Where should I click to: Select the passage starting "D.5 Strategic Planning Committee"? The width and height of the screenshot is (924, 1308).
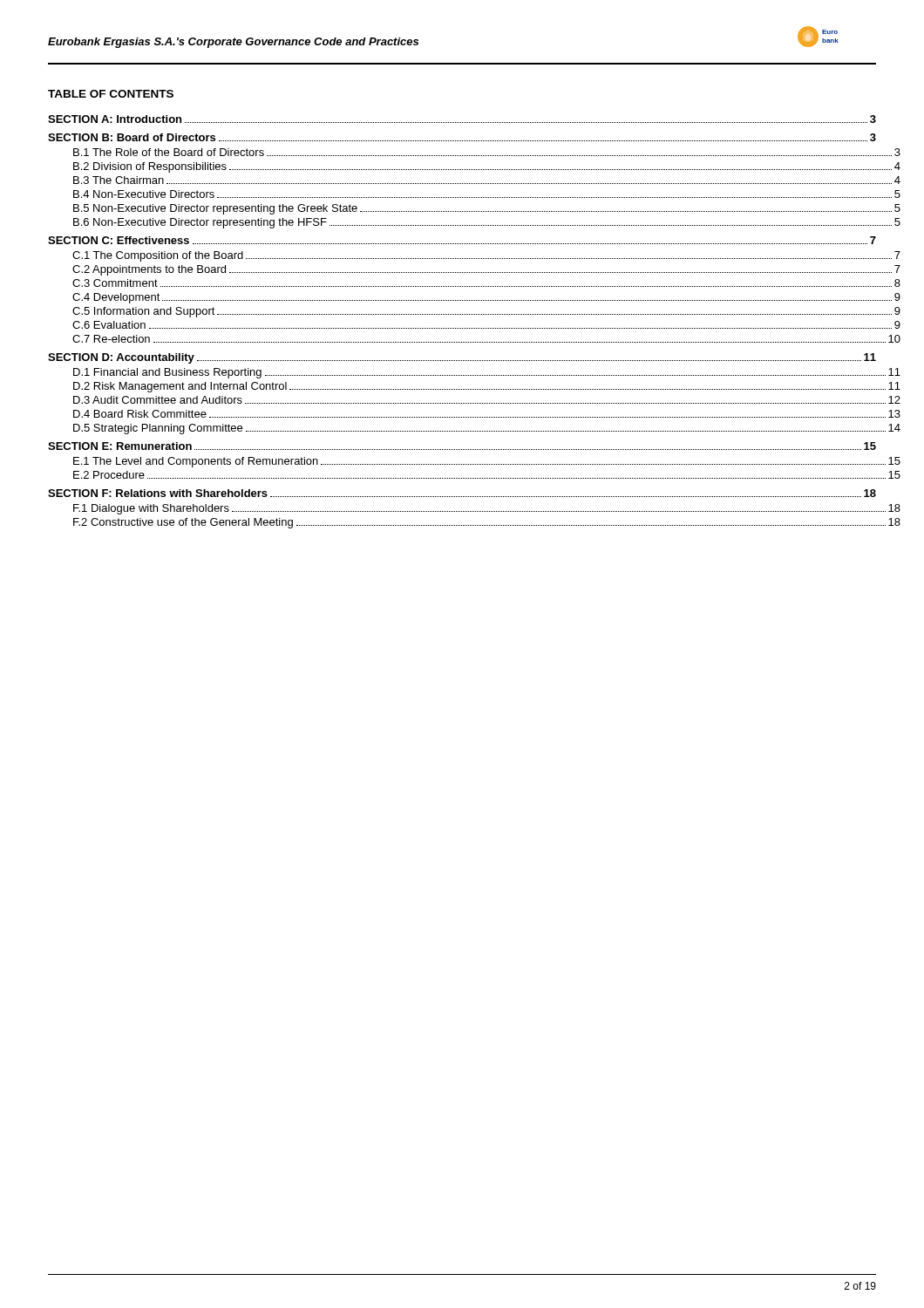pos(486,428)
